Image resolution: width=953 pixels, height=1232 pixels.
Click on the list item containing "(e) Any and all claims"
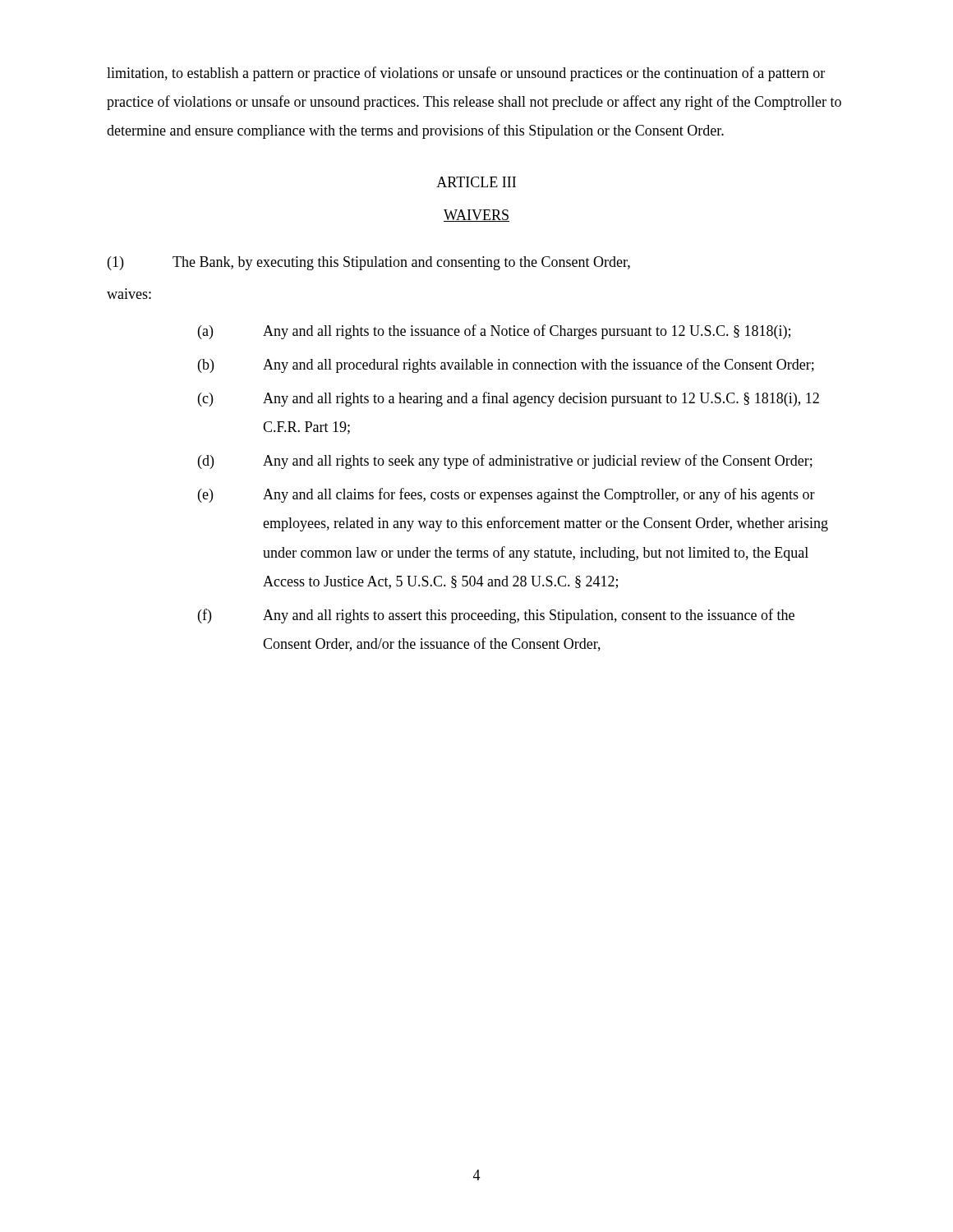point(476,538)
